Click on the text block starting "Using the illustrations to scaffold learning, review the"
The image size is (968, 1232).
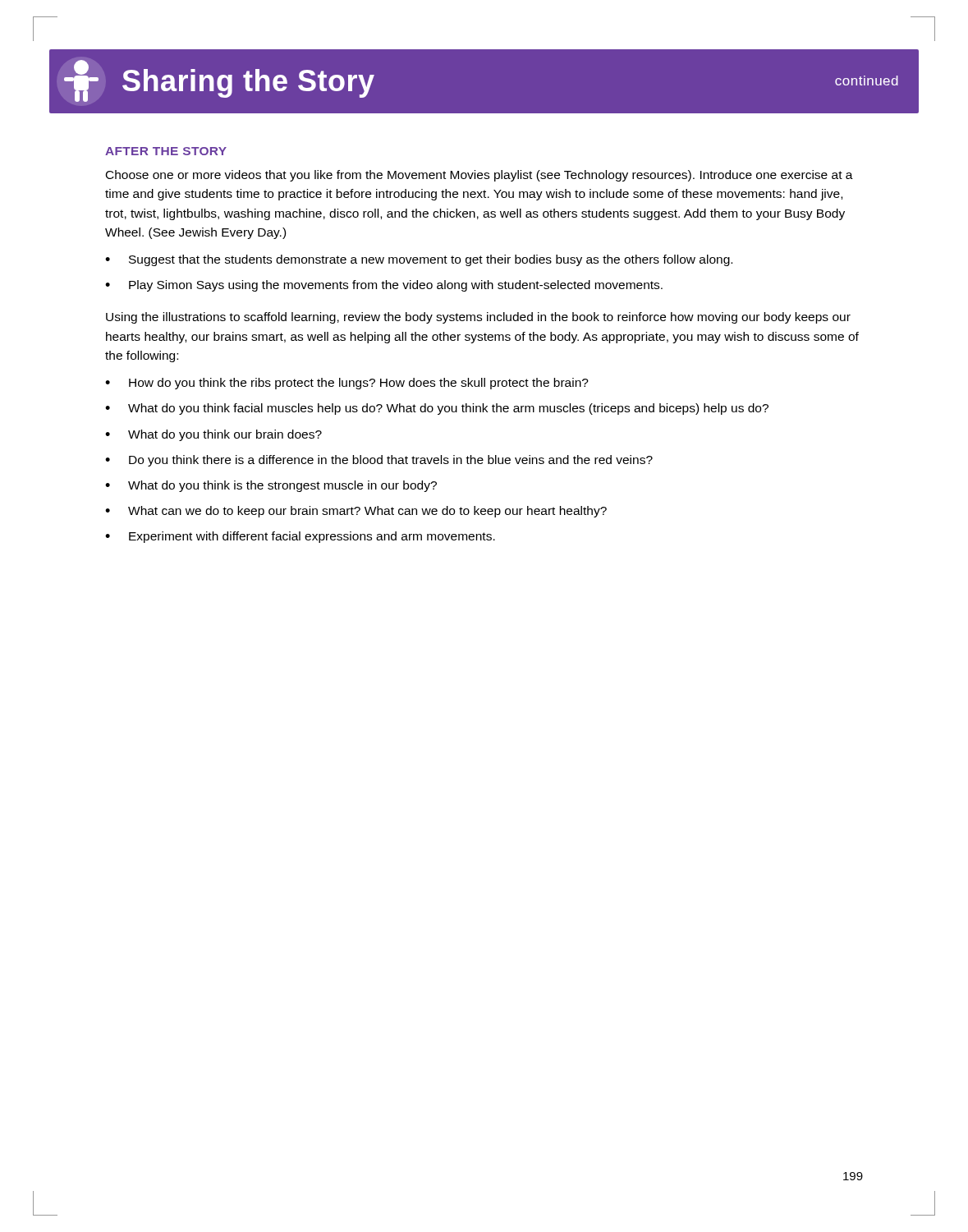click(x=482, y=336)
